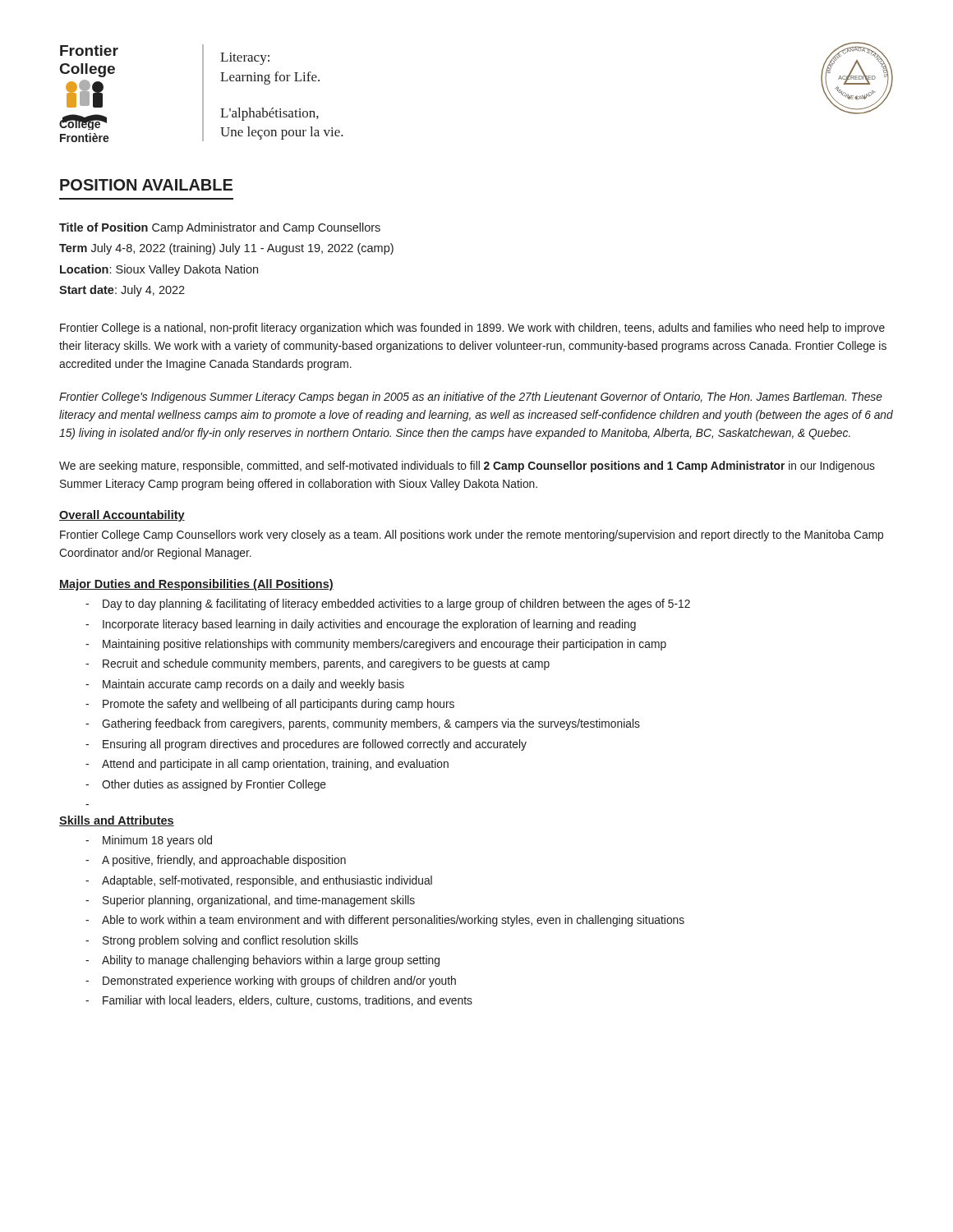Select the list item with the text "-Superior planning, organizational, and time-management skills"

click(x=250, y=901)
